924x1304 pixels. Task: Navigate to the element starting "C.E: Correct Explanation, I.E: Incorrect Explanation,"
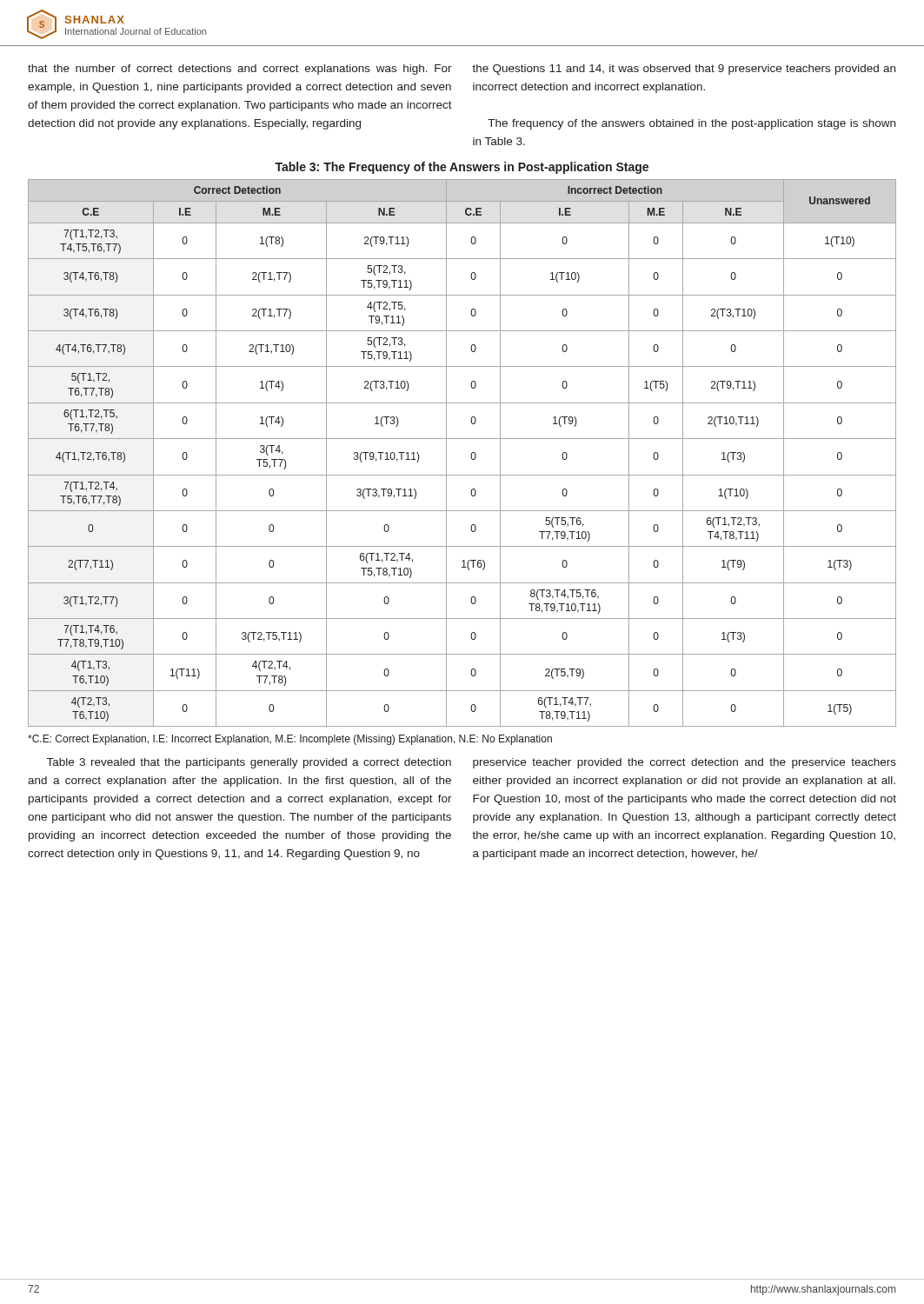coord(290,739)
